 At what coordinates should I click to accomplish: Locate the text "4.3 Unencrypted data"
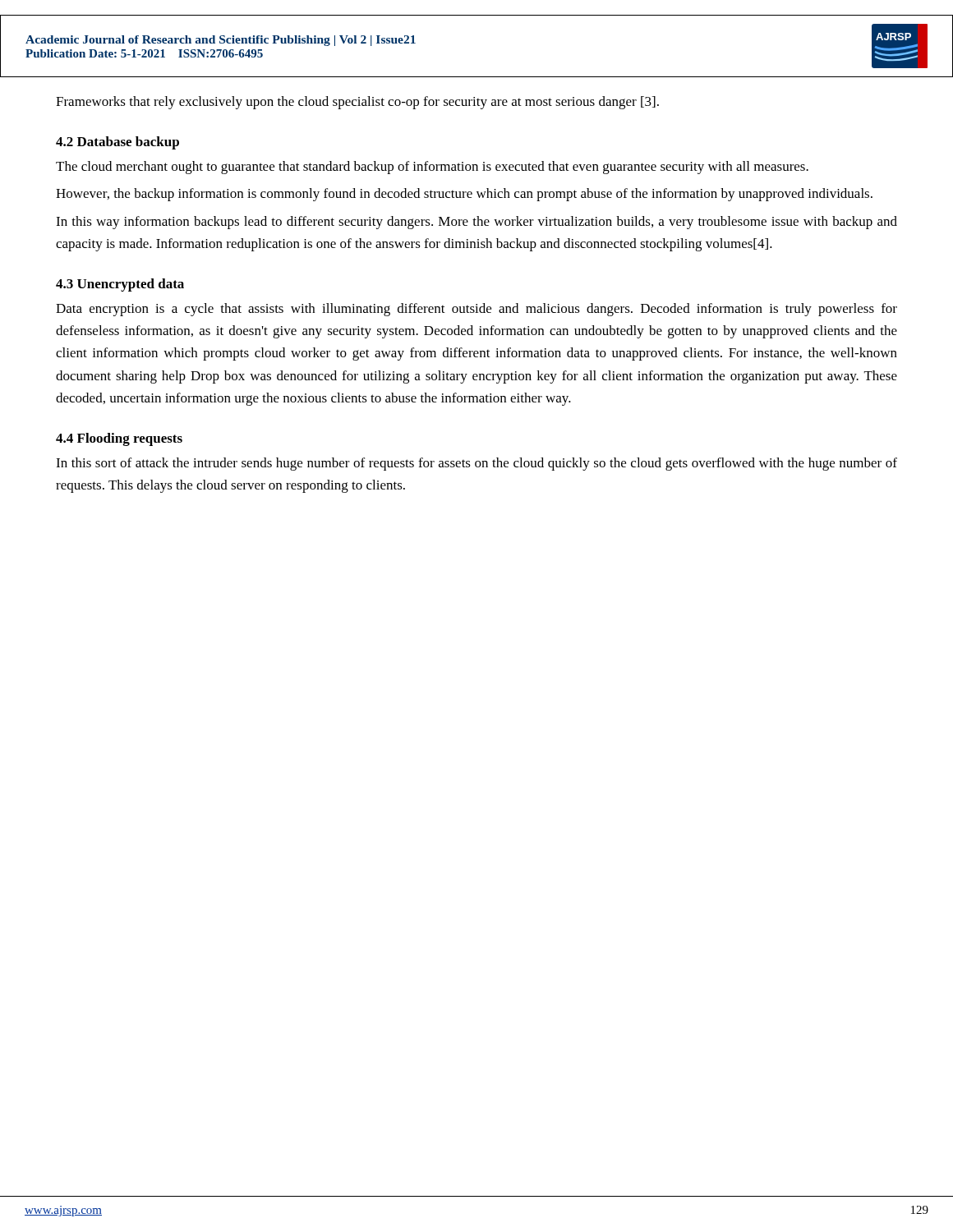click(120, 284)
